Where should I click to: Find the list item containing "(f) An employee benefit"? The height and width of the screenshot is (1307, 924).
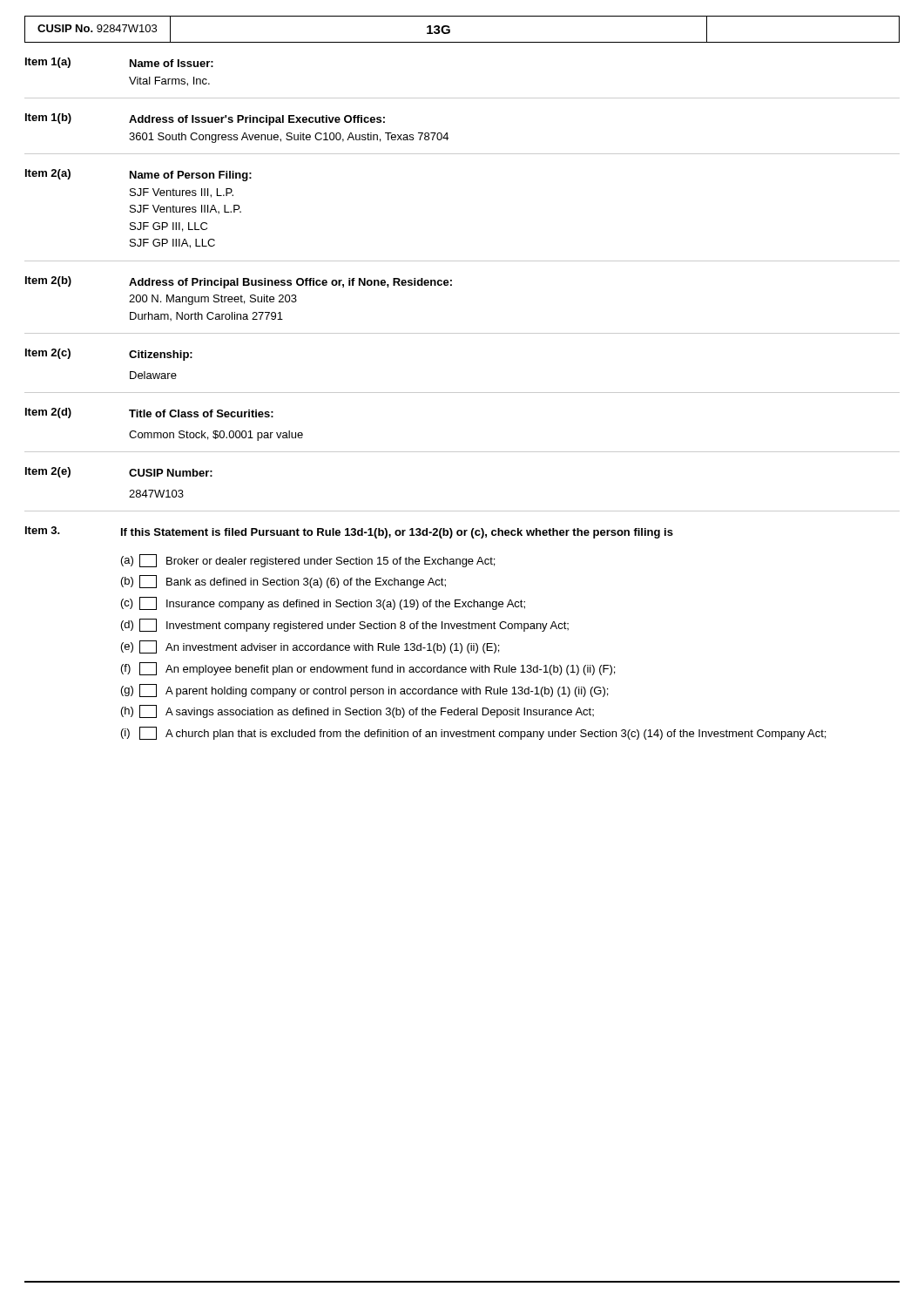coord(368,669)
